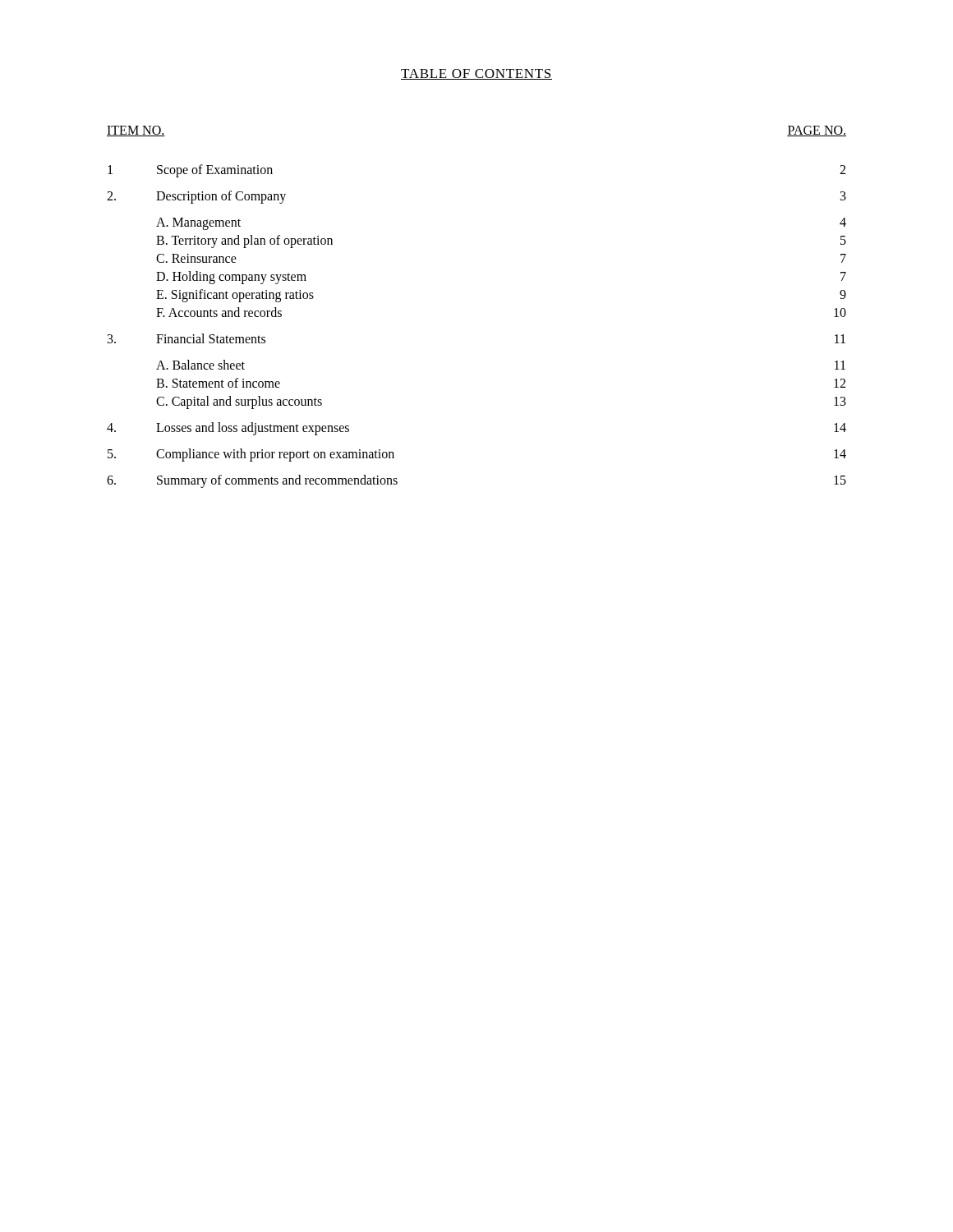
Task: Locate the list item that says "B. Statement of income 12"
Action: point(211,382)
